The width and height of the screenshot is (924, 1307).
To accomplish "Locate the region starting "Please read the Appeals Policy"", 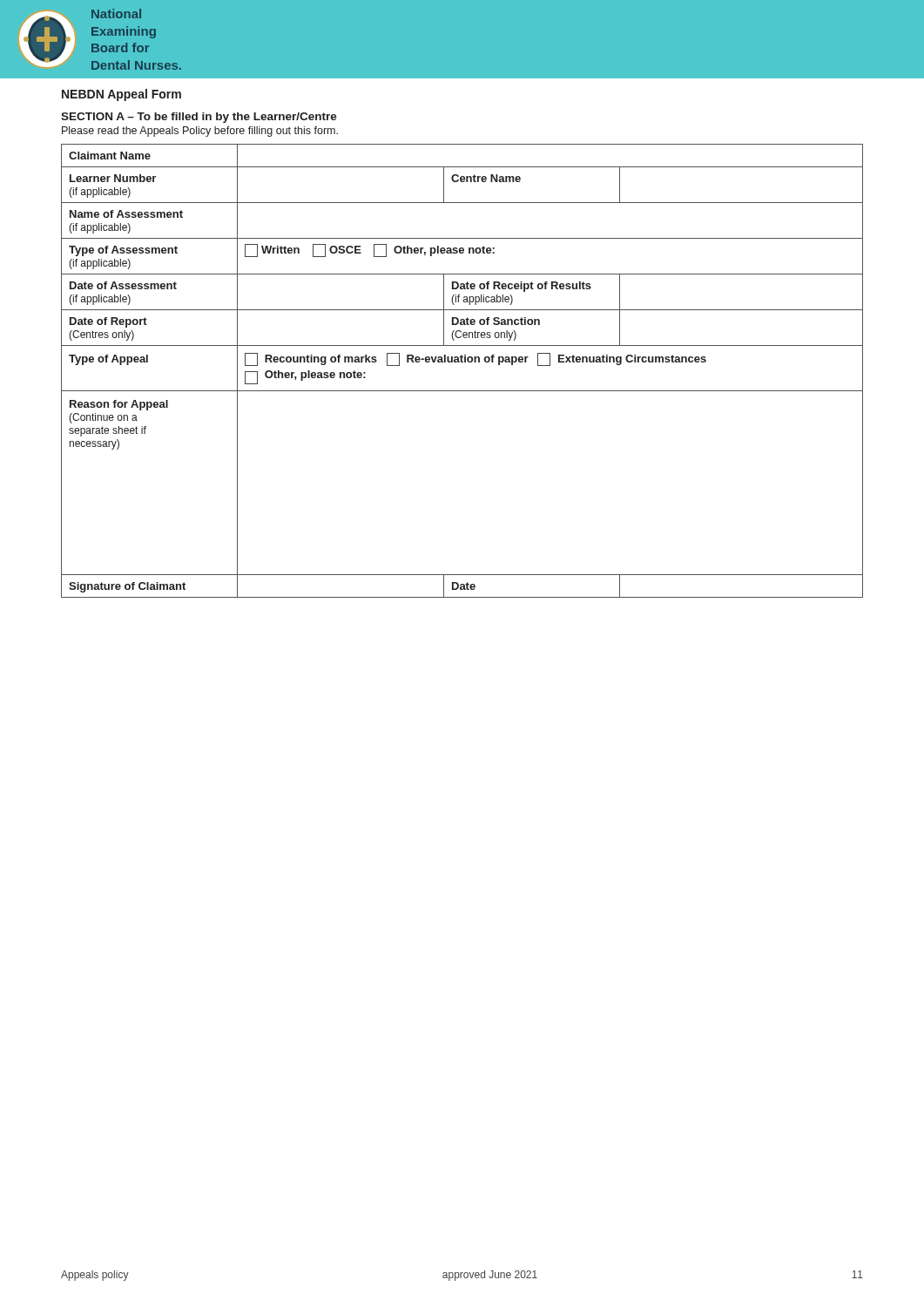I will [200, 131].
